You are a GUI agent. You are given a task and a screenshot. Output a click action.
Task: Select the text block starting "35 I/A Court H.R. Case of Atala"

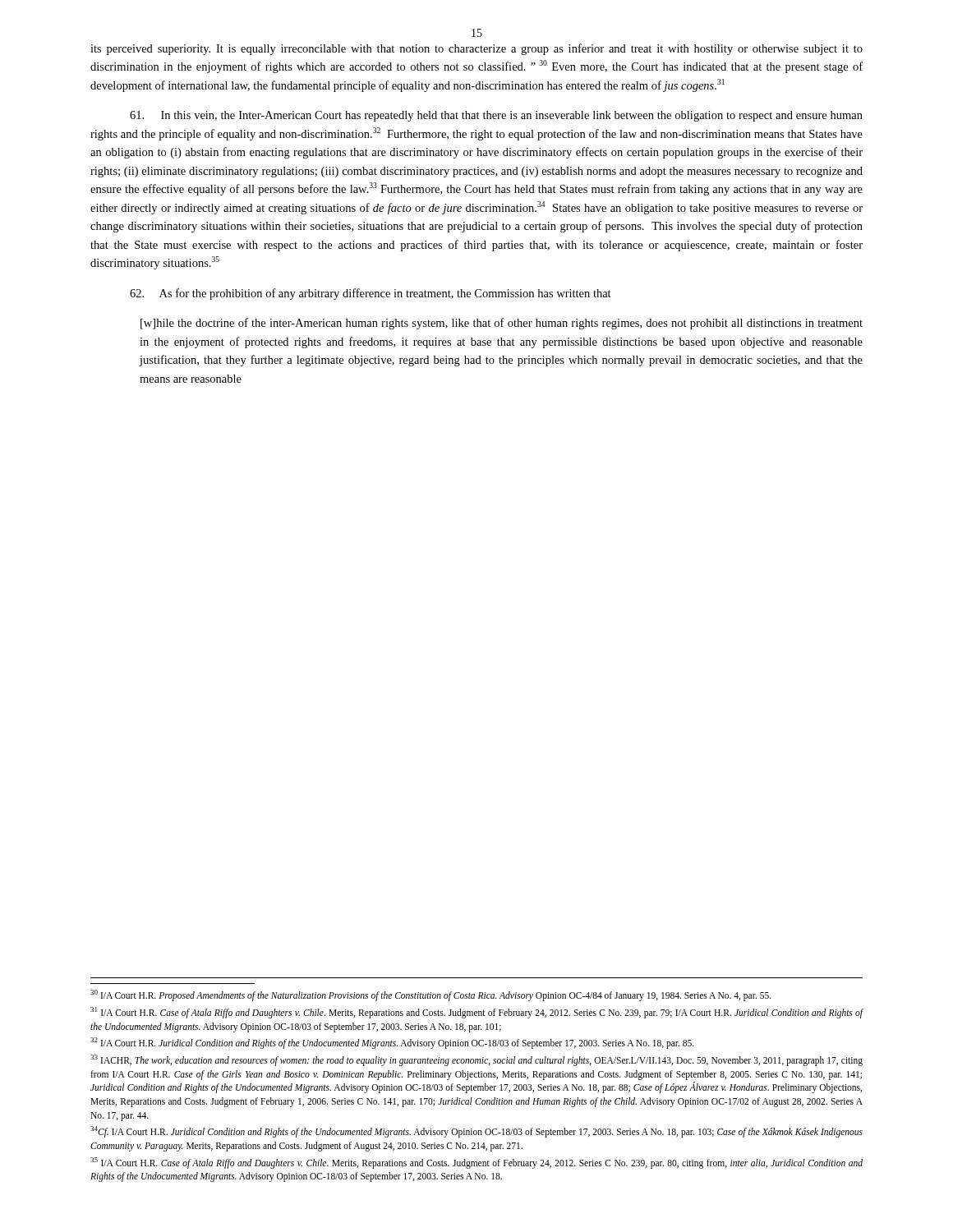pos(476,1170)
